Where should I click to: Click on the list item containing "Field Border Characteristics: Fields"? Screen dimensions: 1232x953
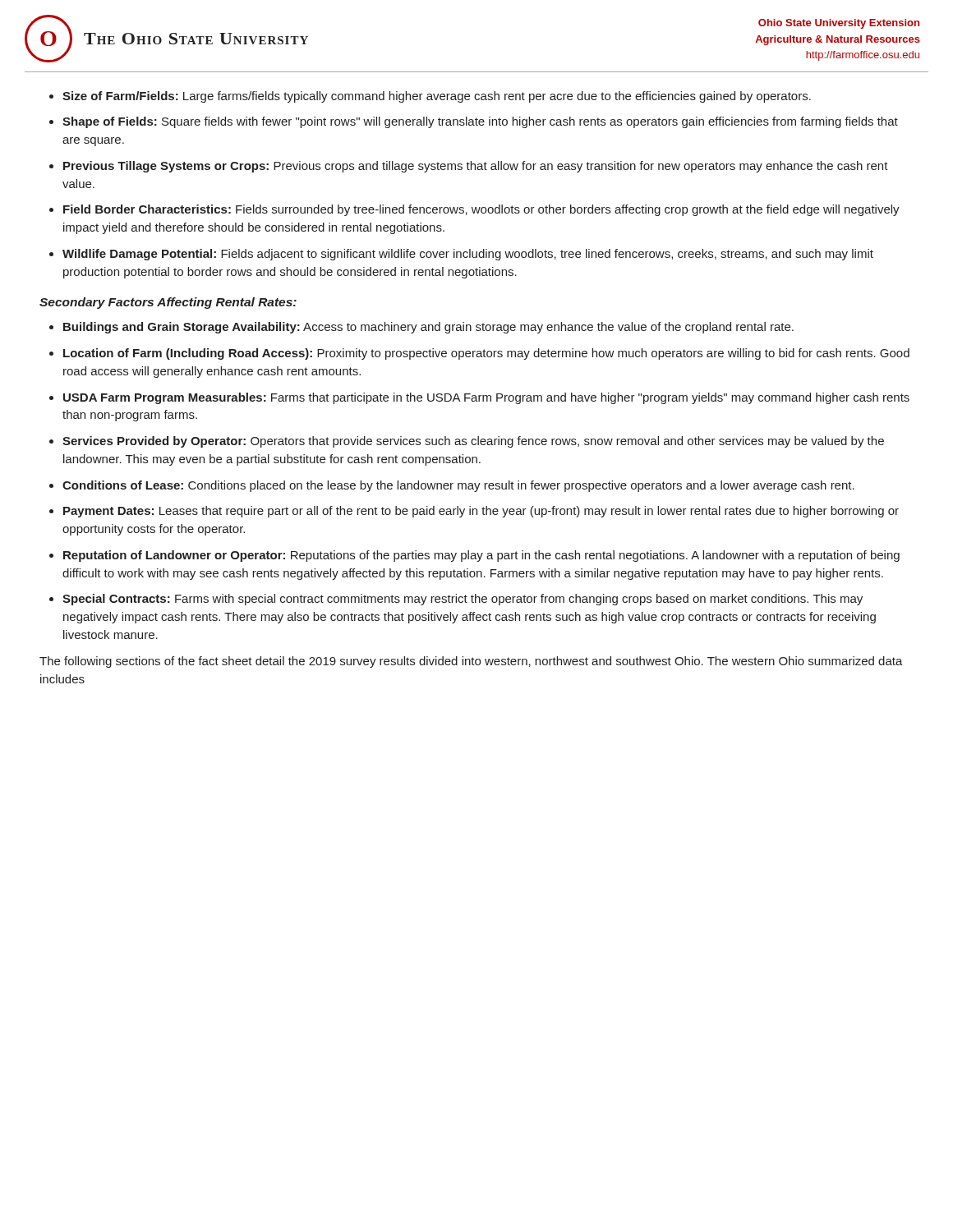tap(481, 218)
